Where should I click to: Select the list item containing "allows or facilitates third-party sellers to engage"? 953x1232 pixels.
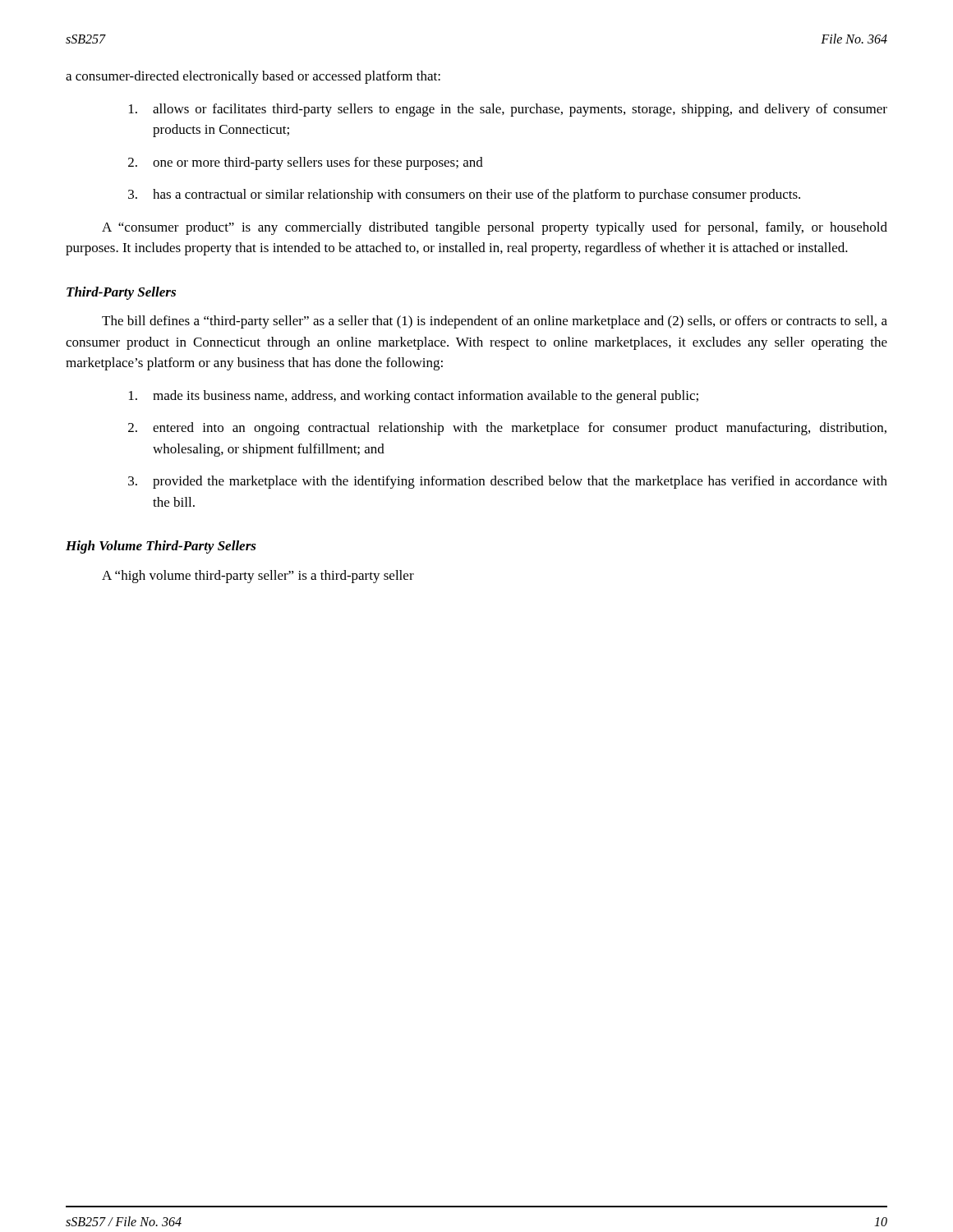tap(501, 119)
